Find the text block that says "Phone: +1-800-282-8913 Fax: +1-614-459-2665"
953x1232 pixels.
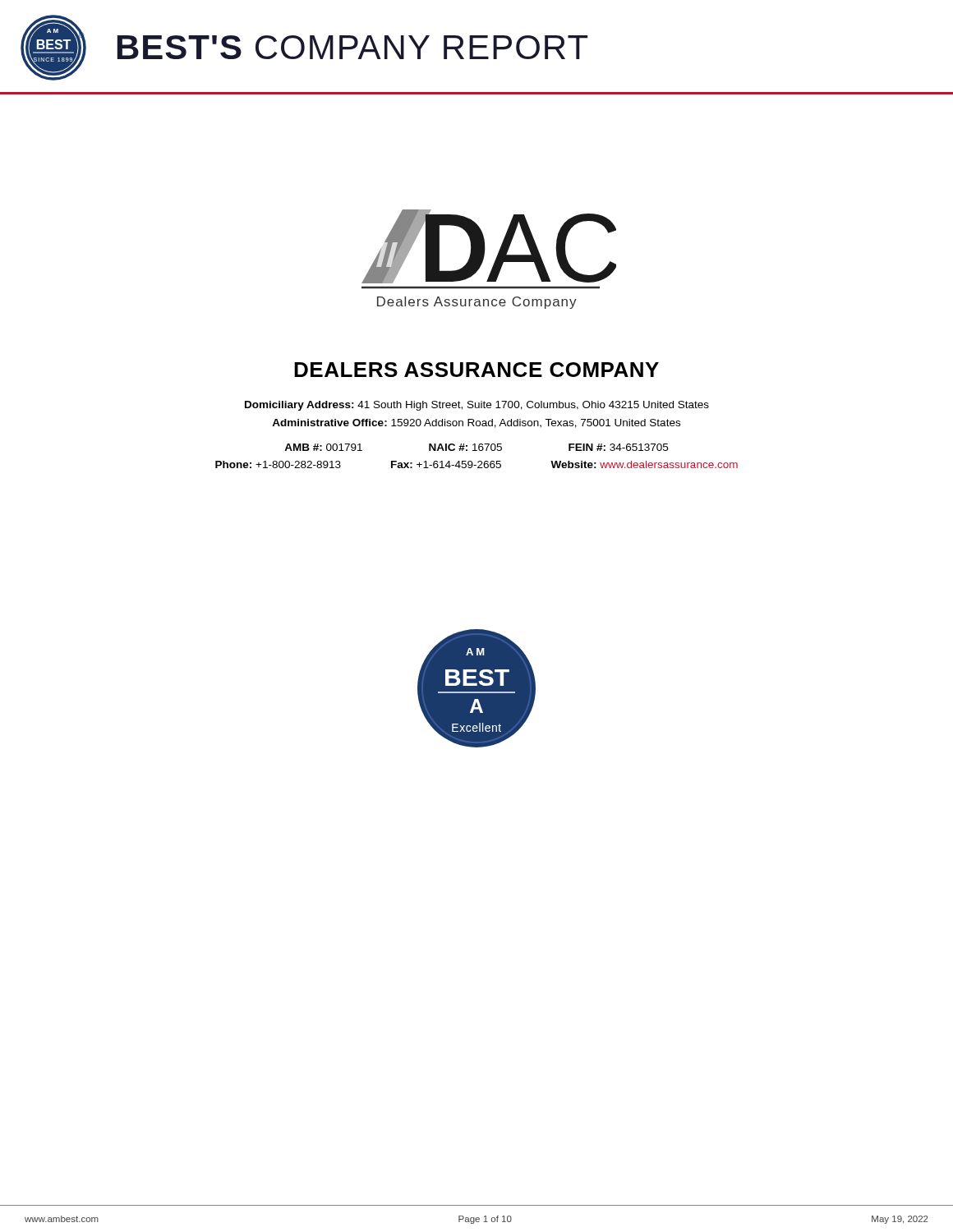(476, 465)
